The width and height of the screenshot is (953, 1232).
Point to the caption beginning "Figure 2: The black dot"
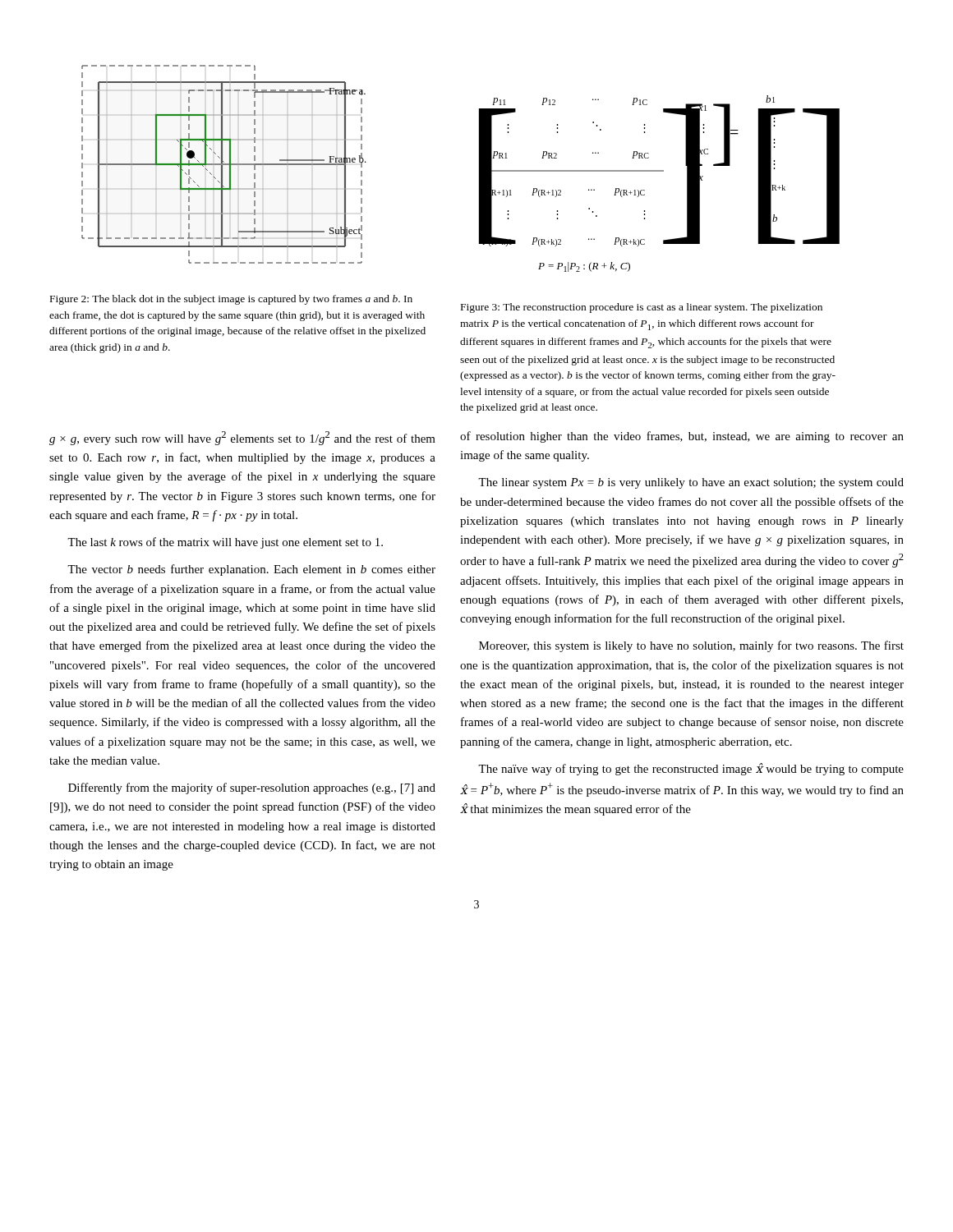[x=238, y=323]
